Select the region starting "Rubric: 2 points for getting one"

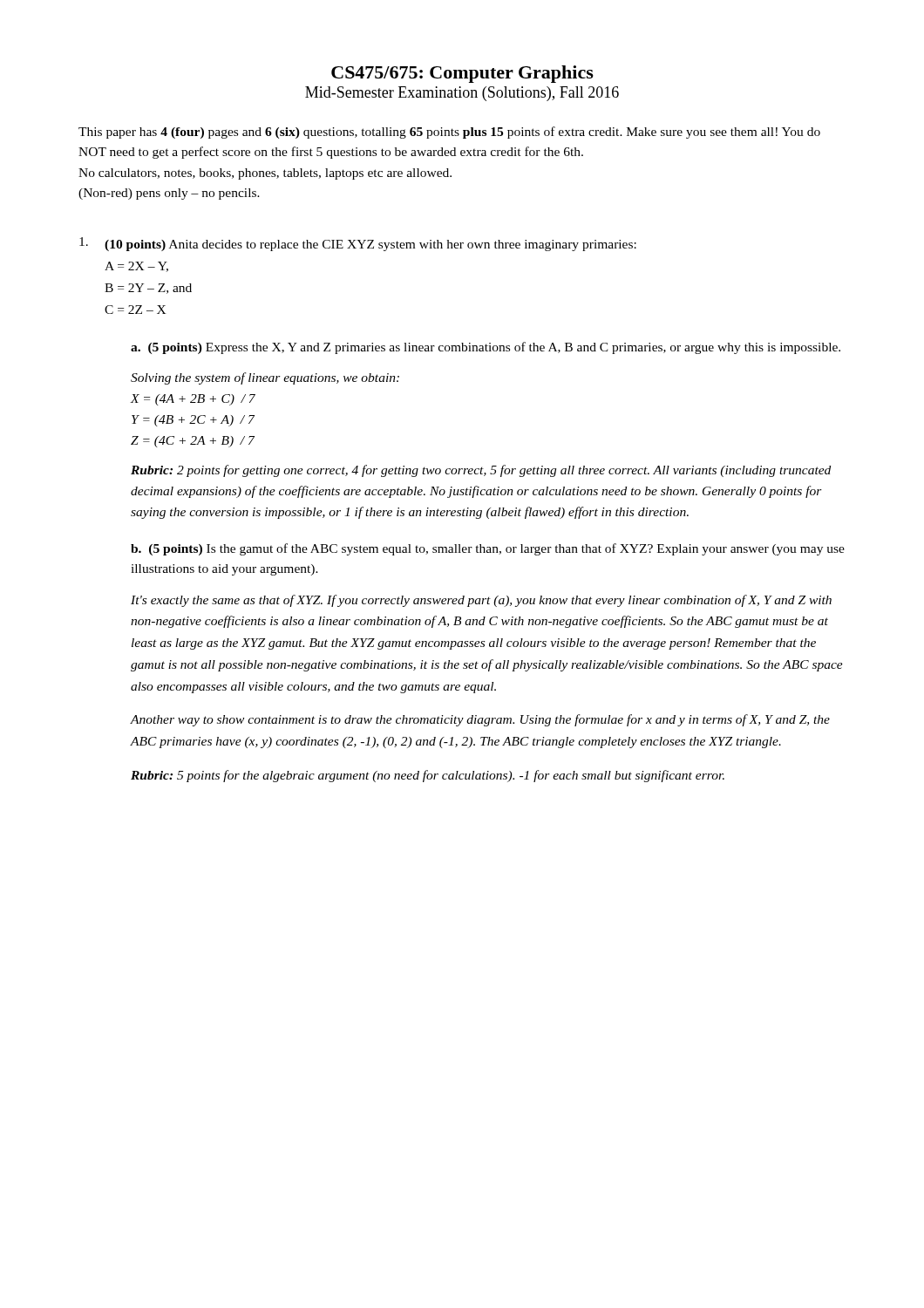pyautogui.click(x=481, y=490)
